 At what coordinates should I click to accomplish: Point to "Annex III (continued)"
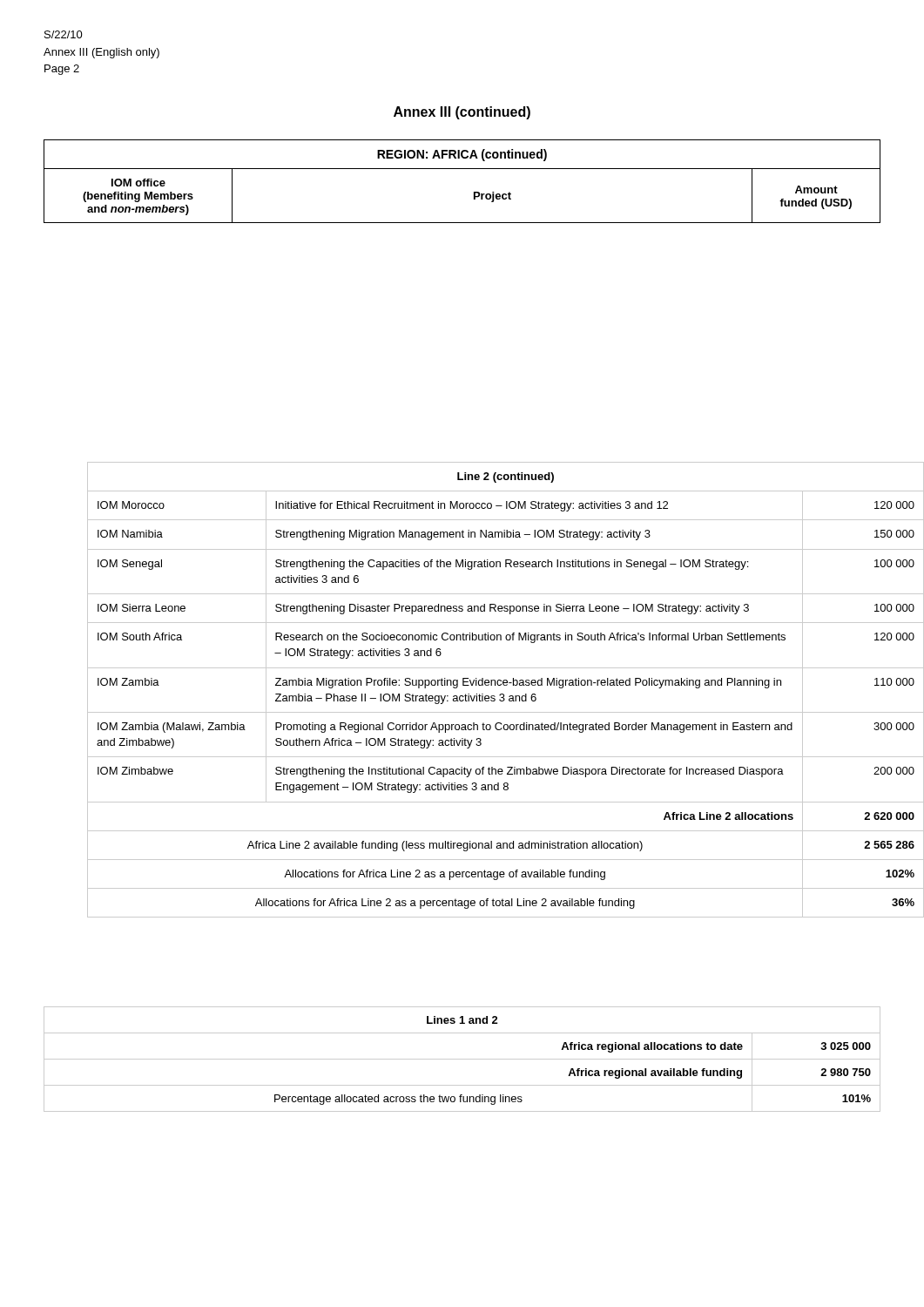pyautogui.click(x=462, y=112)
